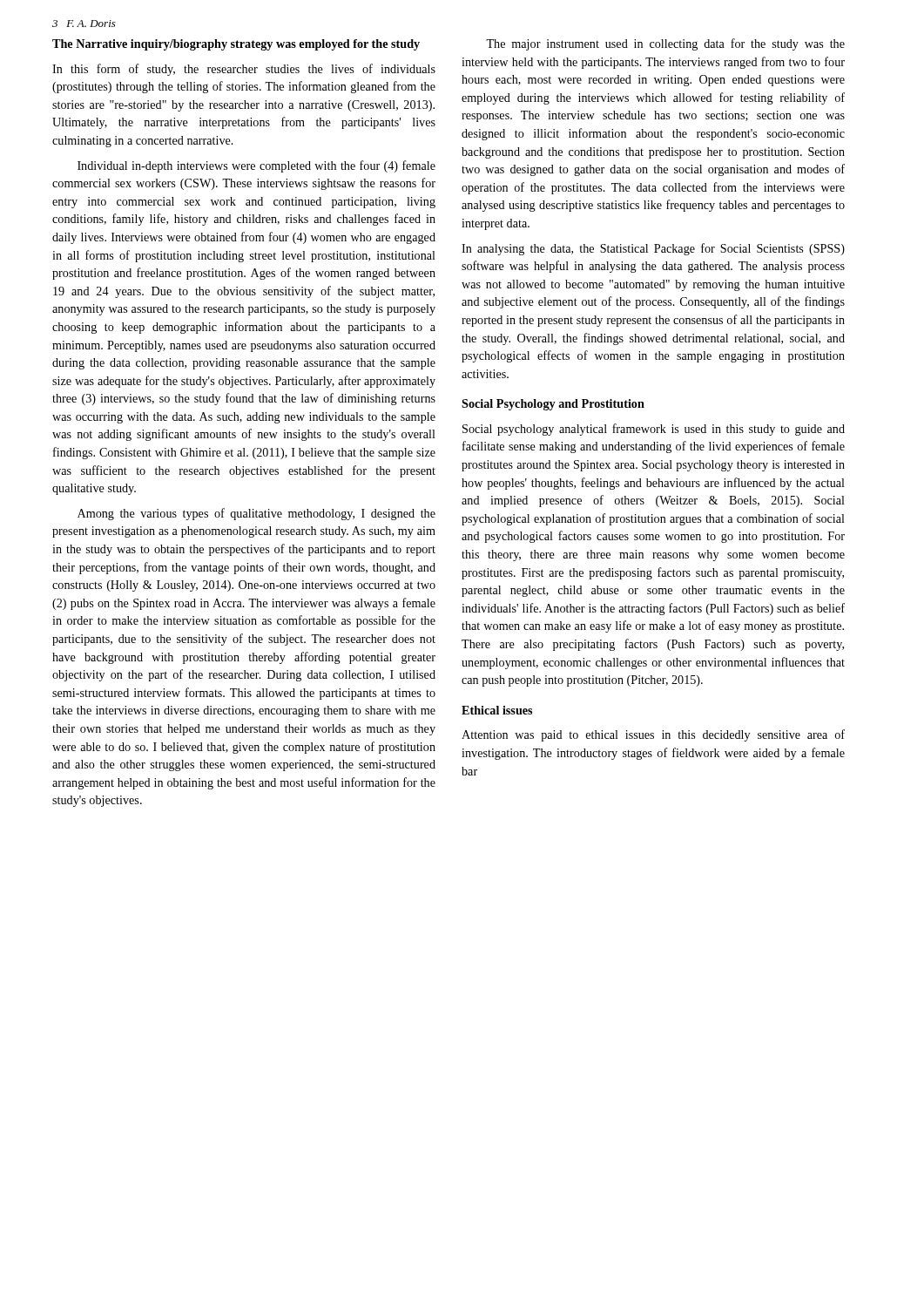The image size is (924, 1307).
Task: Point to the element starting "Social Psychology and Prostitution"
Action: pos(553,404)
